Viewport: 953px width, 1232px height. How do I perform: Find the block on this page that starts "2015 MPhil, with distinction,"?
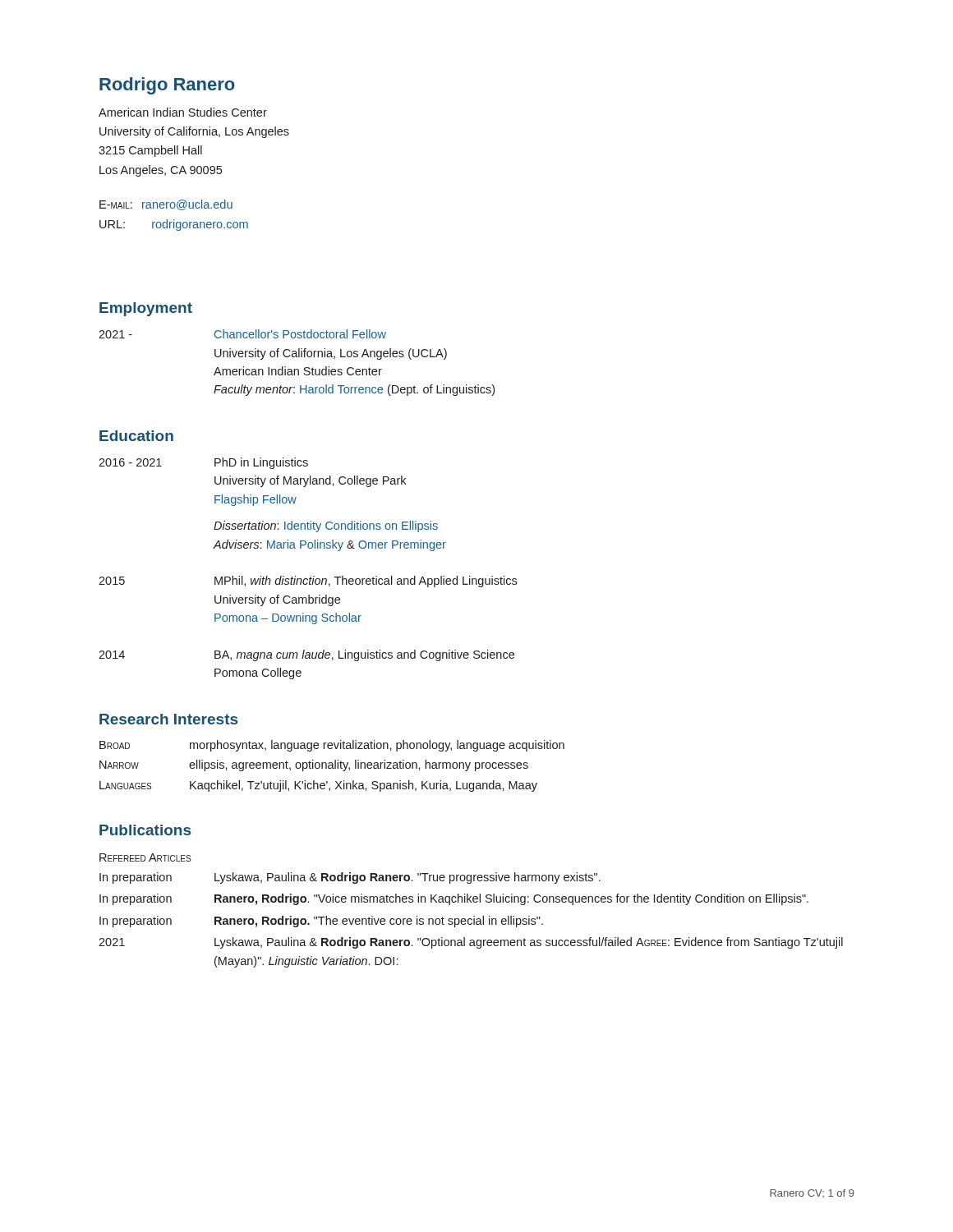pyautogui.click(x=308, y=582)
